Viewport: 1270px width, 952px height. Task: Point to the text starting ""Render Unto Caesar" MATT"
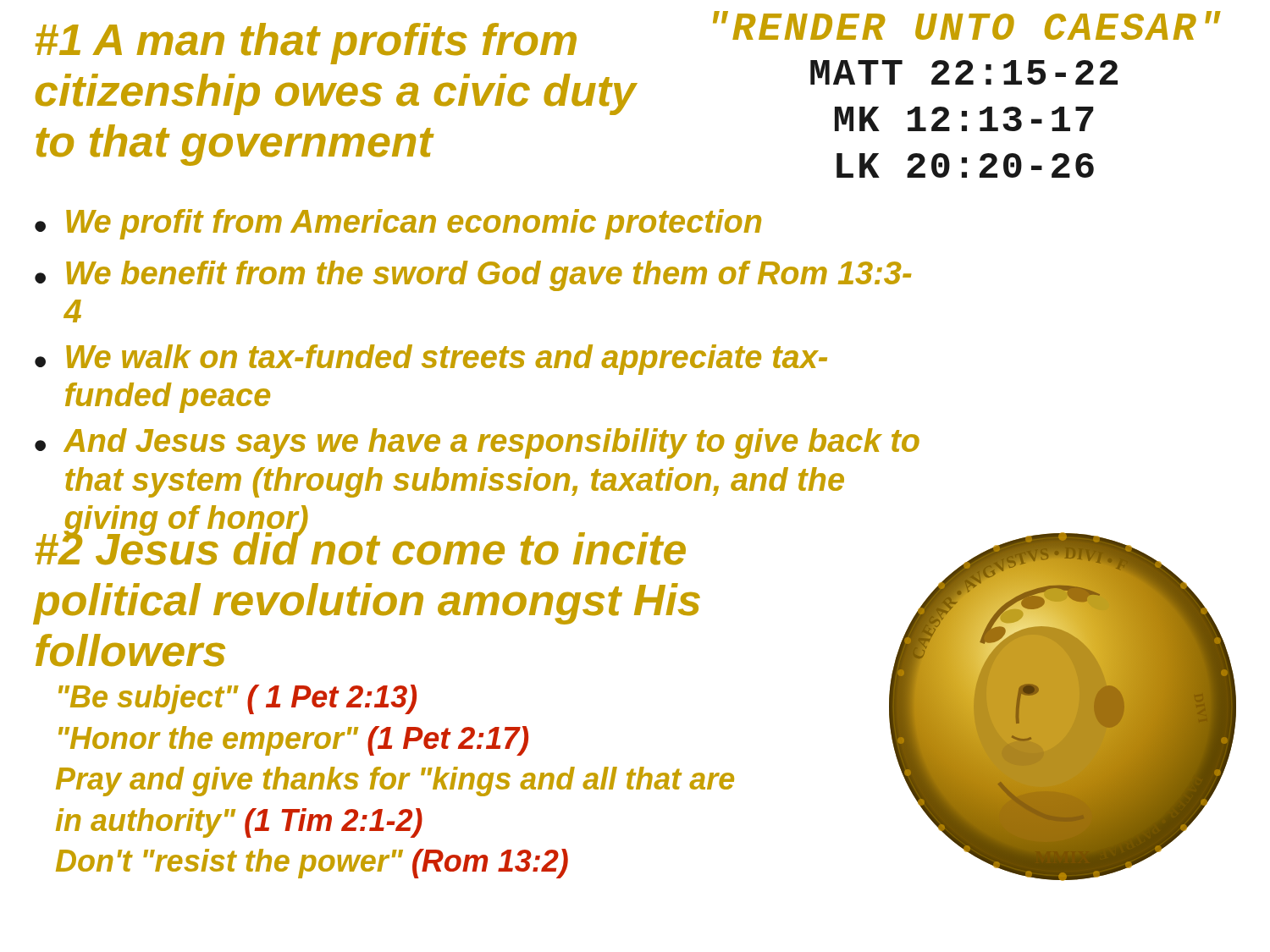click(x=965, y=100)
